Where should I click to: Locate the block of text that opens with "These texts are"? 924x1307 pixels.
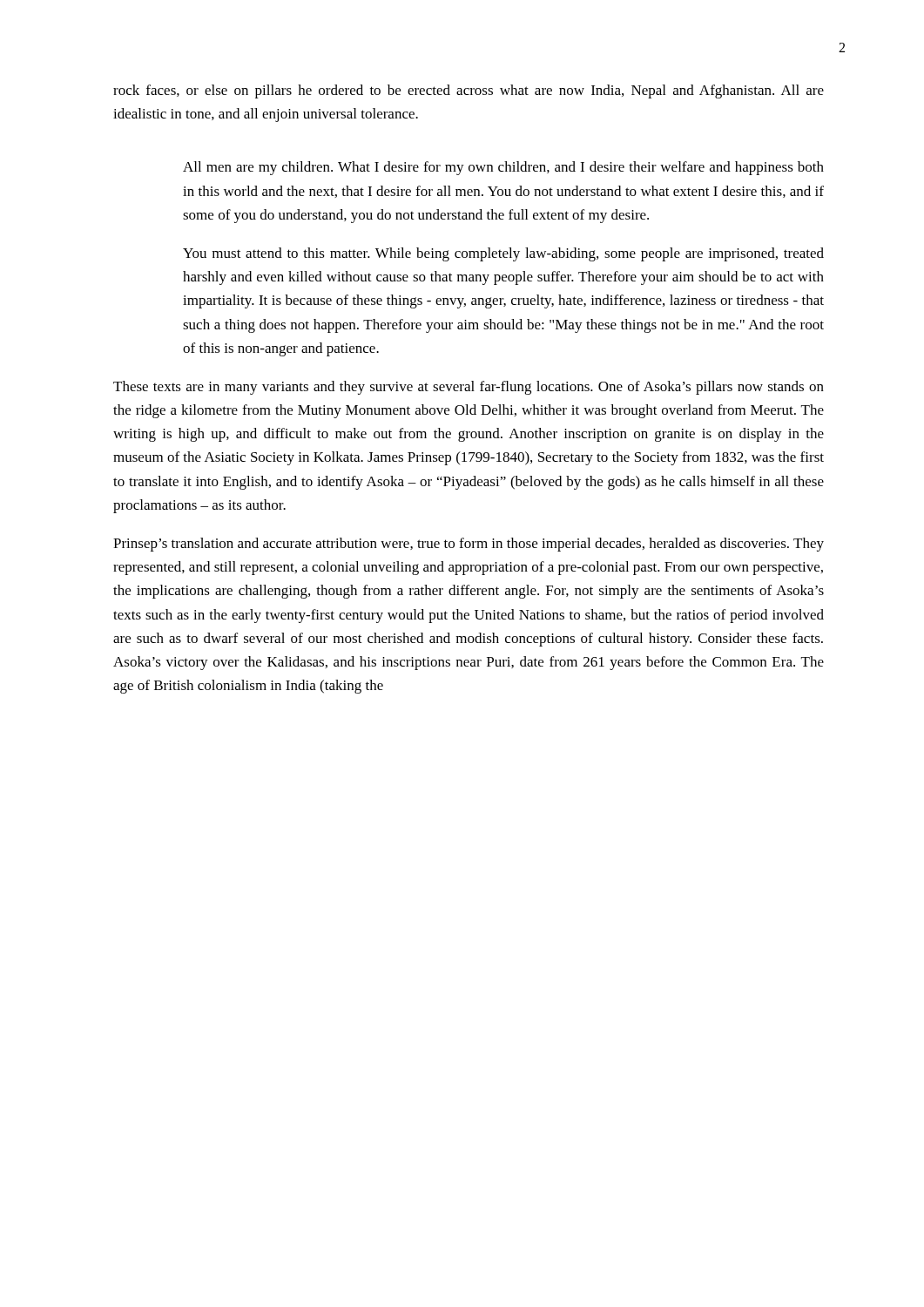pos(469,446)
